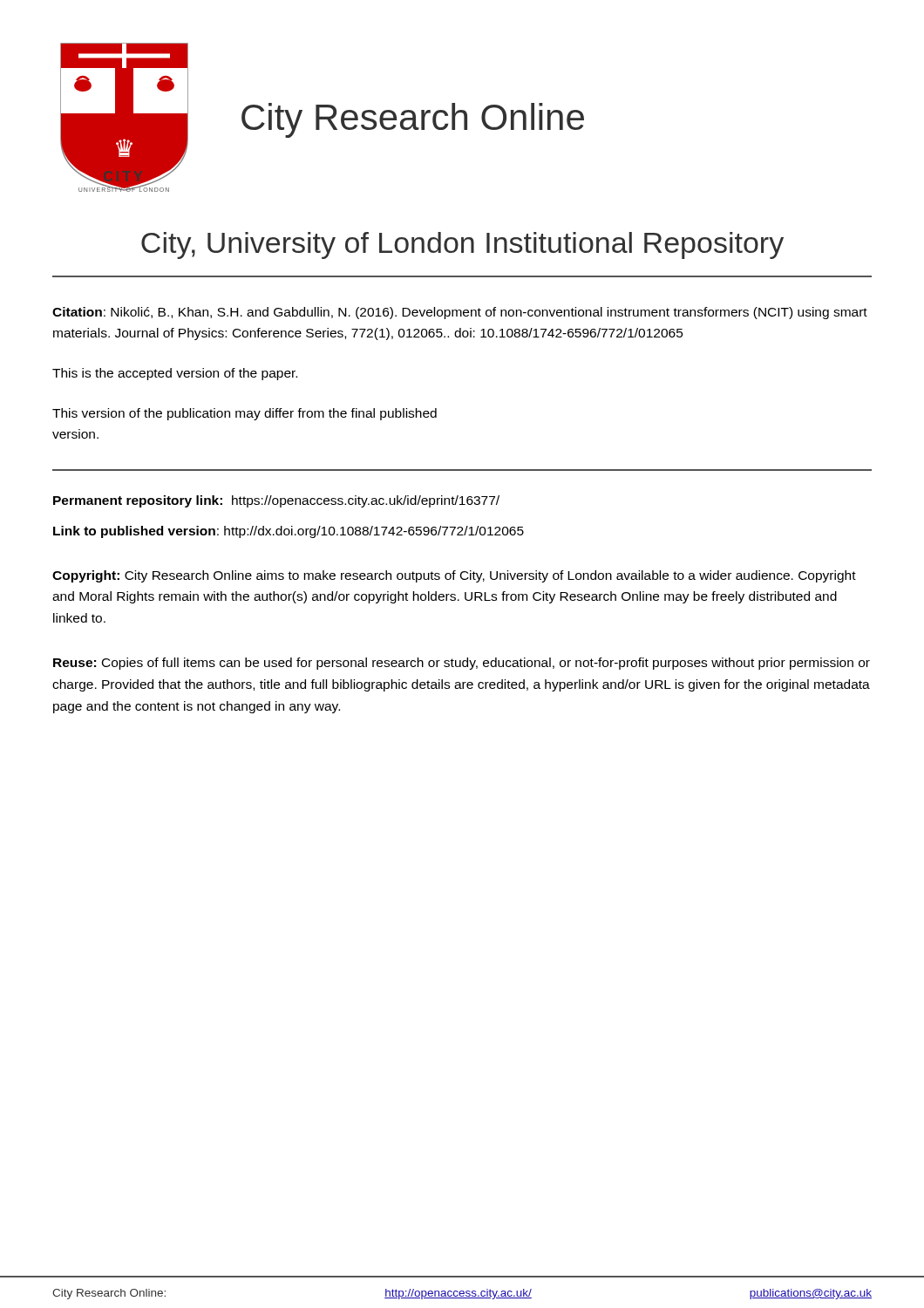Screen dimensions: 1308x924
Task: Locate the title that reads "City Research Online"
Action: (413, 117)
